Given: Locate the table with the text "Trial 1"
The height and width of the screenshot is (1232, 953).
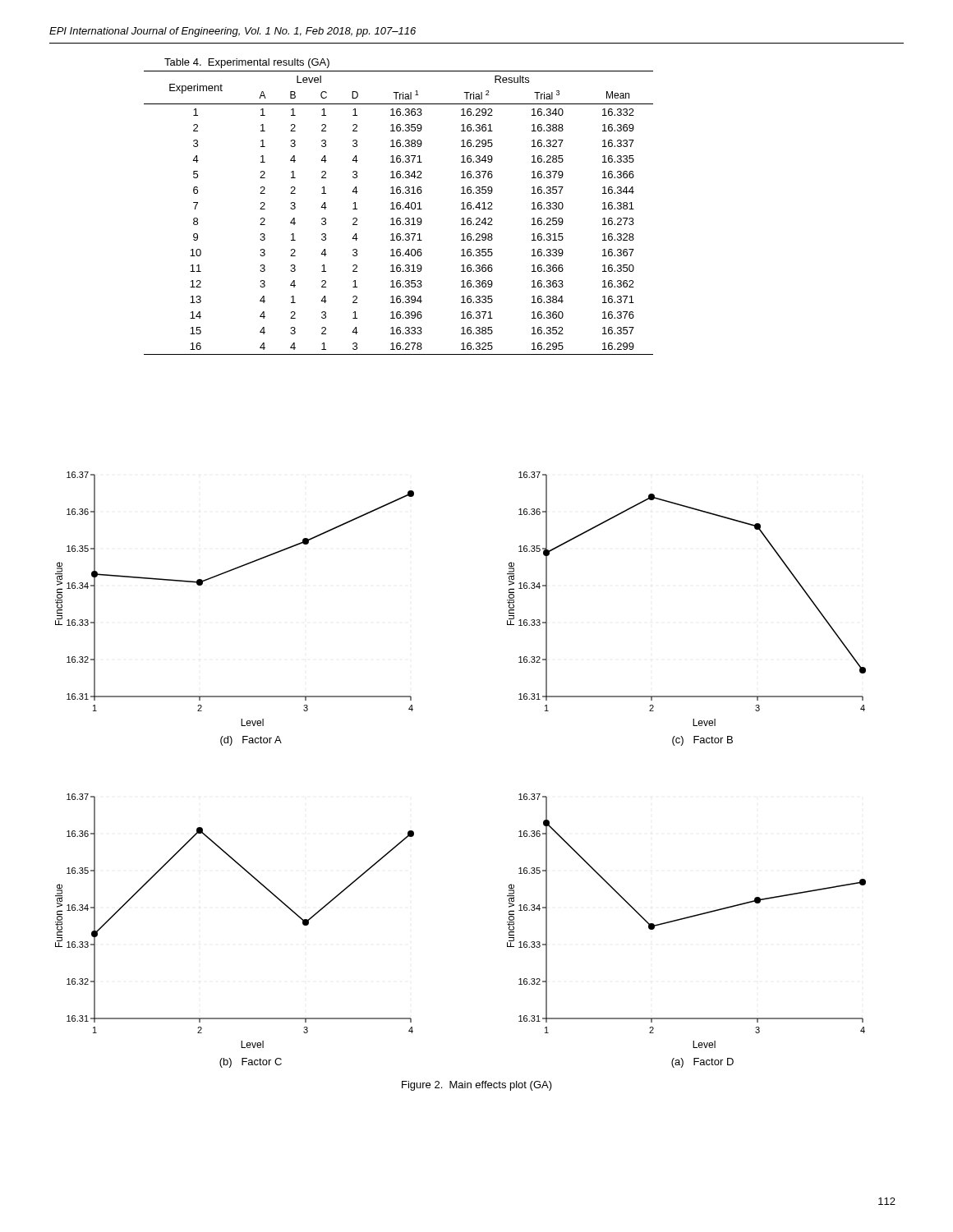Looking at the screenshot, I should [x=398, y=213].
